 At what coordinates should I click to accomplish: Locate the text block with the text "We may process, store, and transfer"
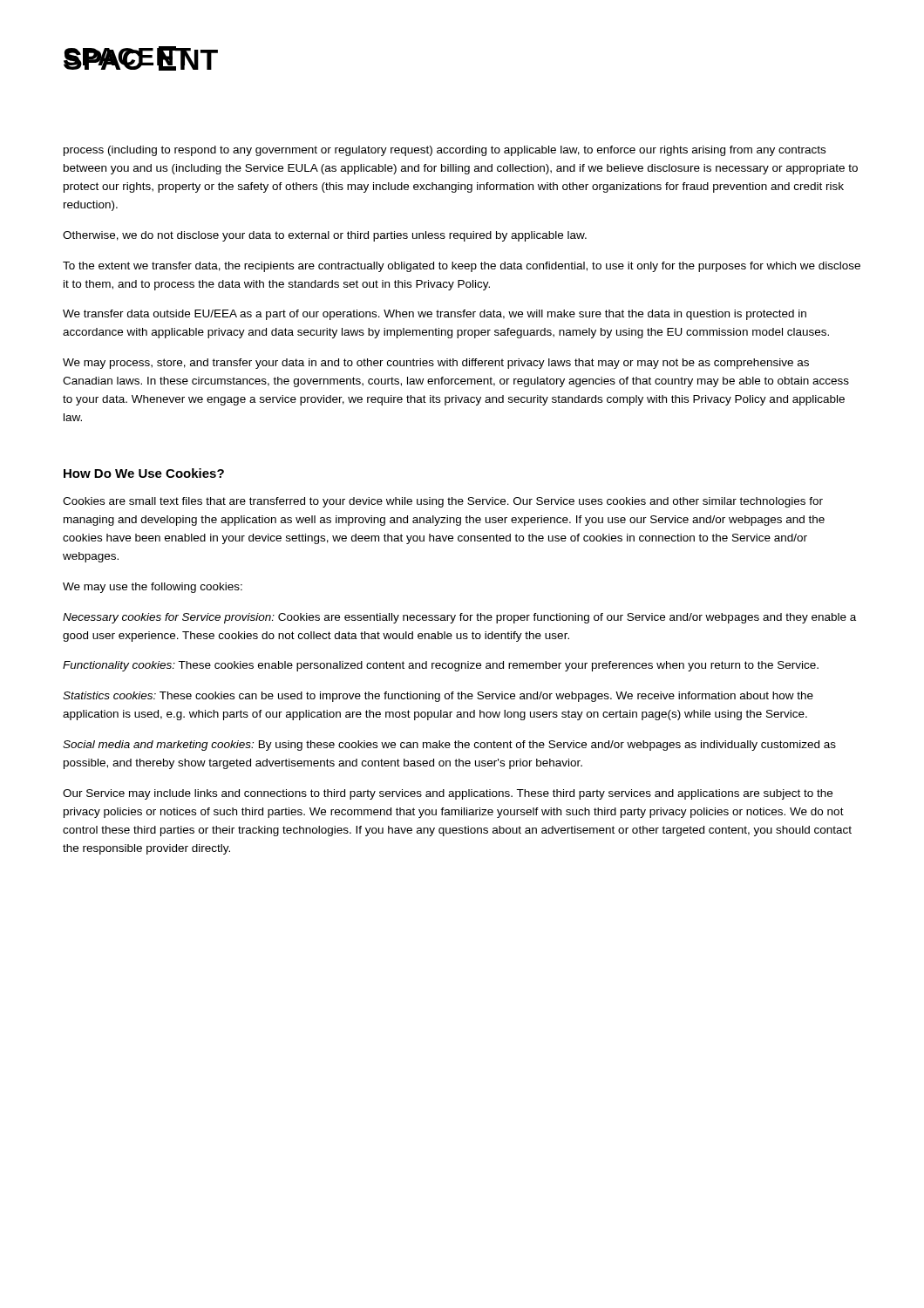tap(456, 390)
